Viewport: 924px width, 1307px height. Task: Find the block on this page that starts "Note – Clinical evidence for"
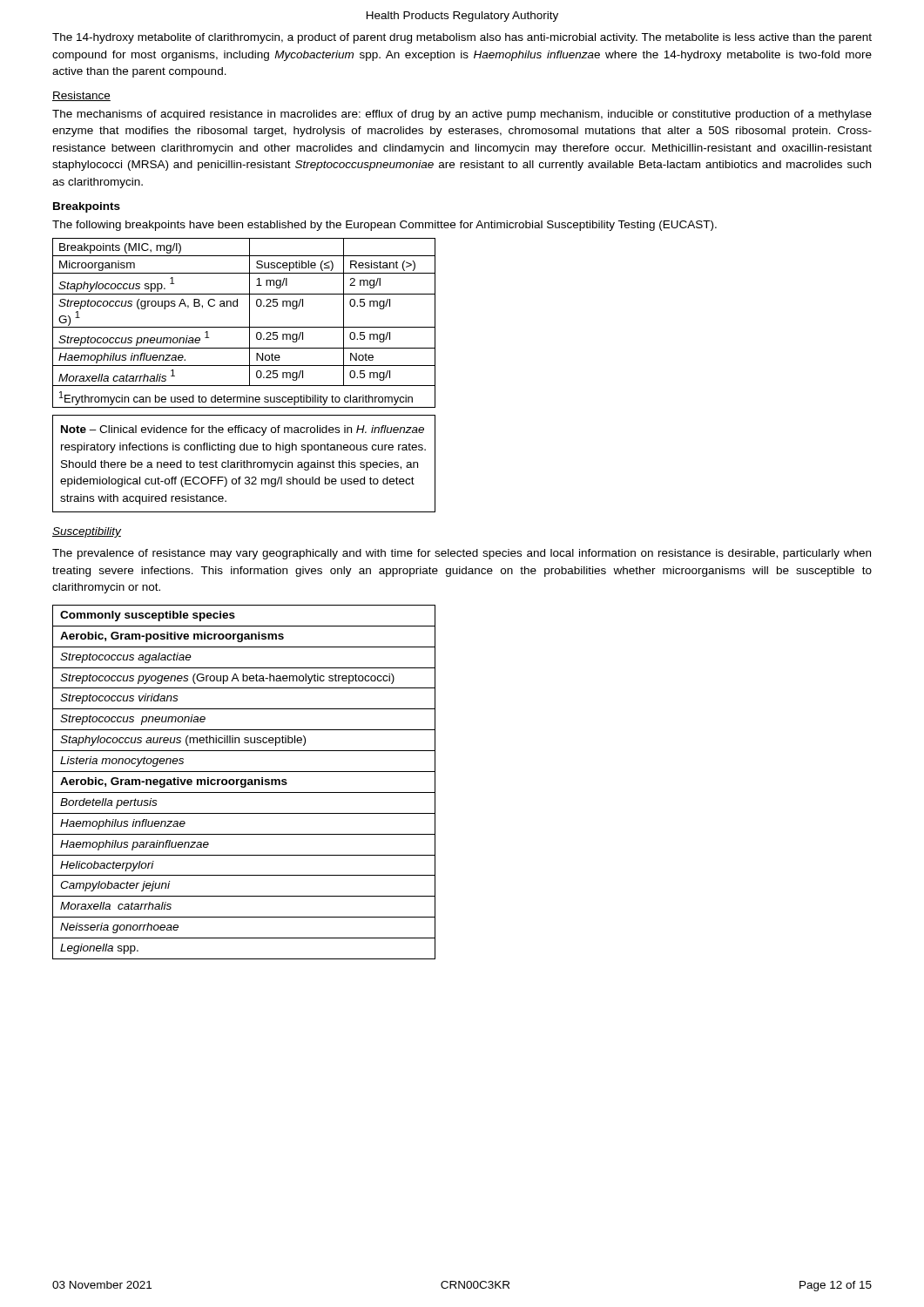point(243,464)
